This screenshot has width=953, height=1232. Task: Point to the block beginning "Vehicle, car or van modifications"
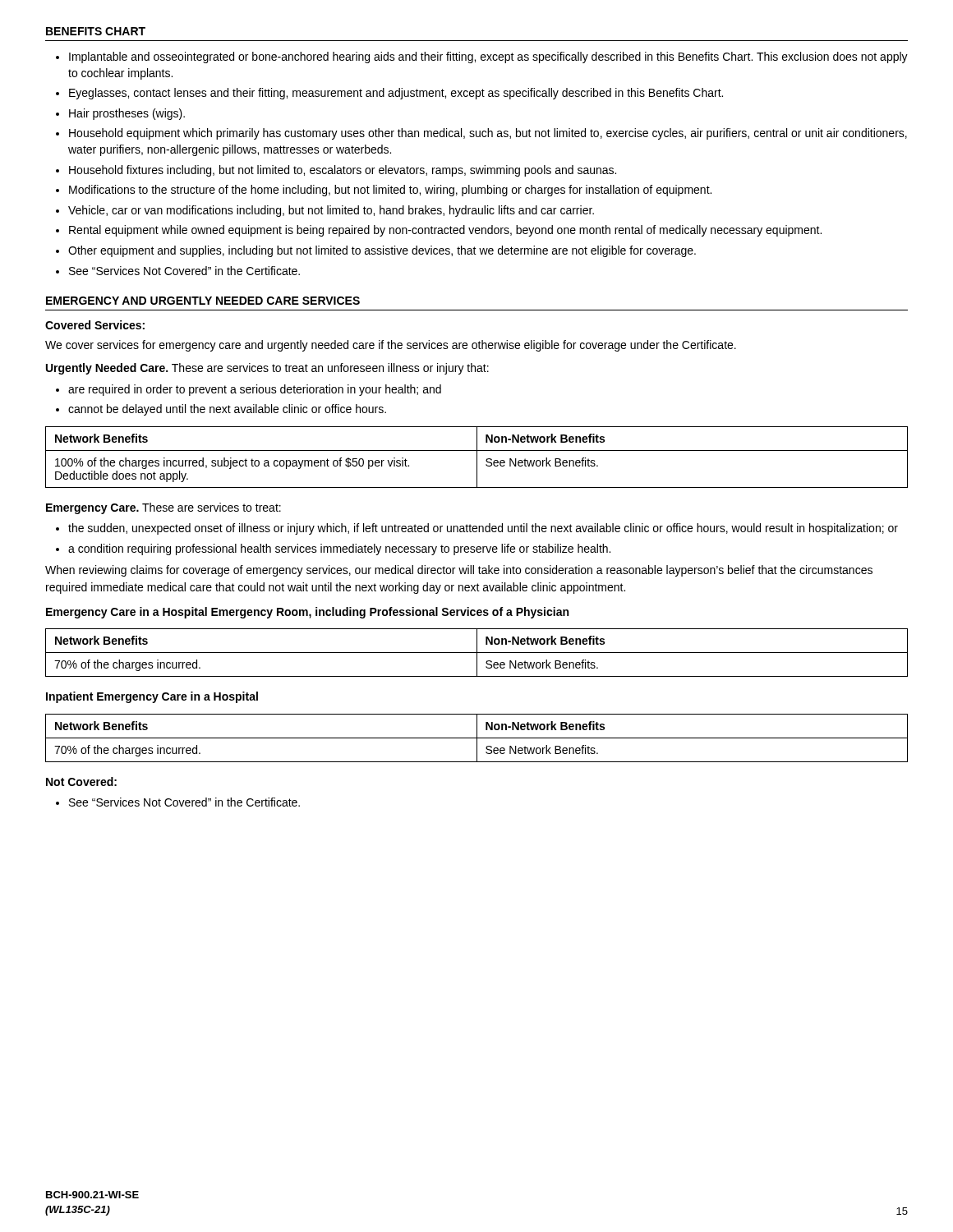pyautogui.click(x=332, y=210)
